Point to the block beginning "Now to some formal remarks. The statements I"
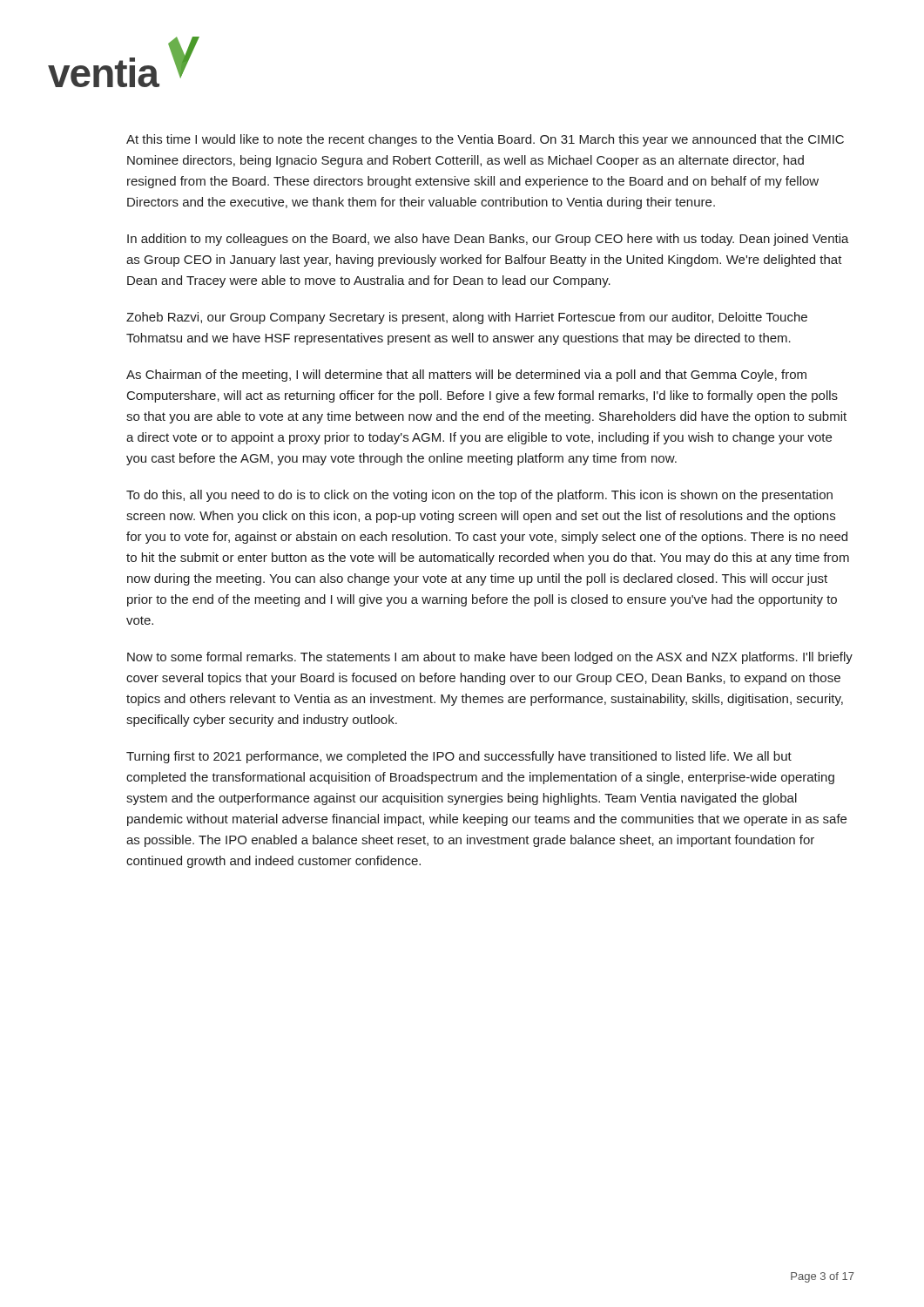This screenshot has width=924, height=1307. point(489,688)
